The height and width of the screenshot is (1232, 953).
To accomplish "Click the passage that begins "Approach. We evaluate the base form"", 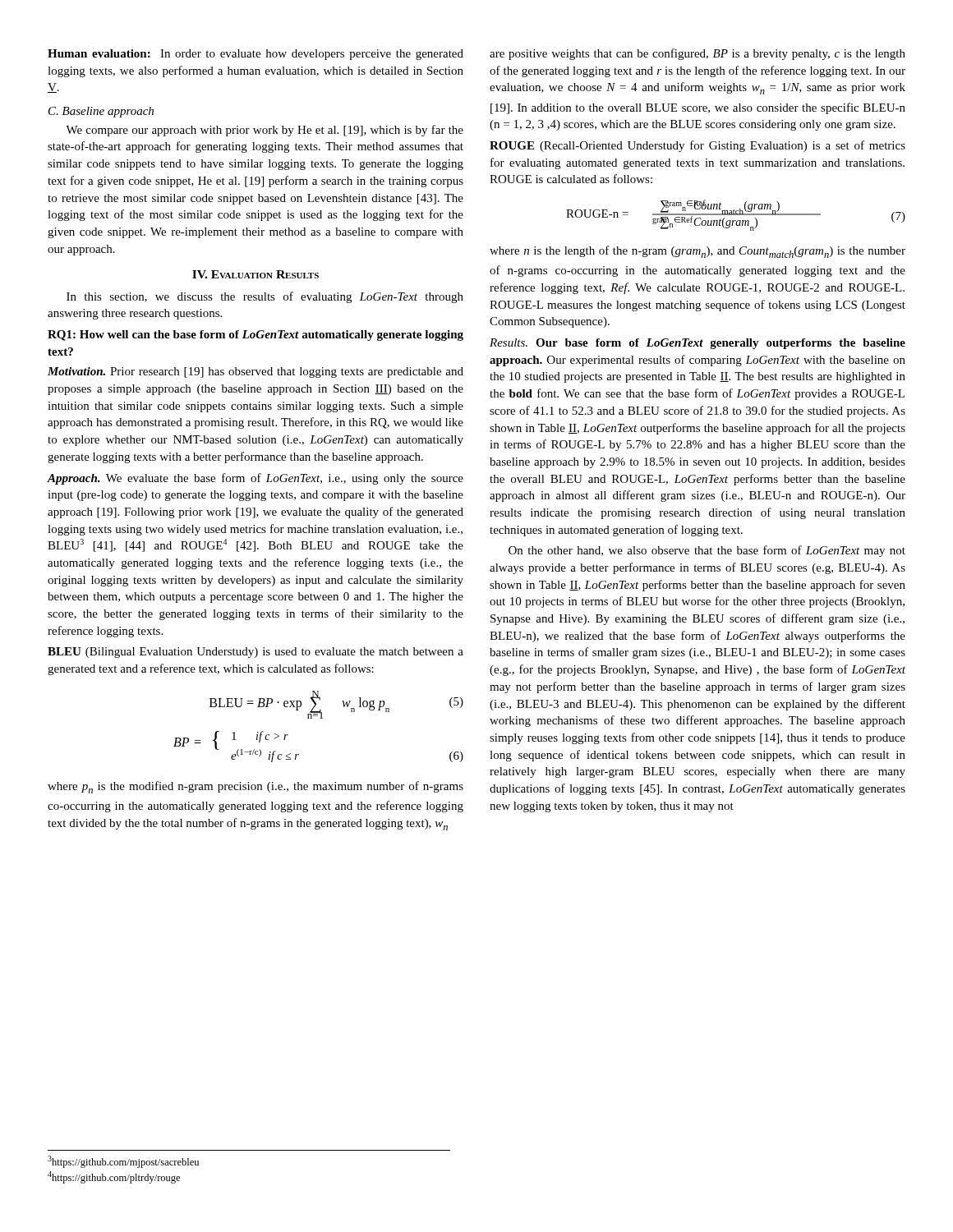I will click(x=255, y=554).
